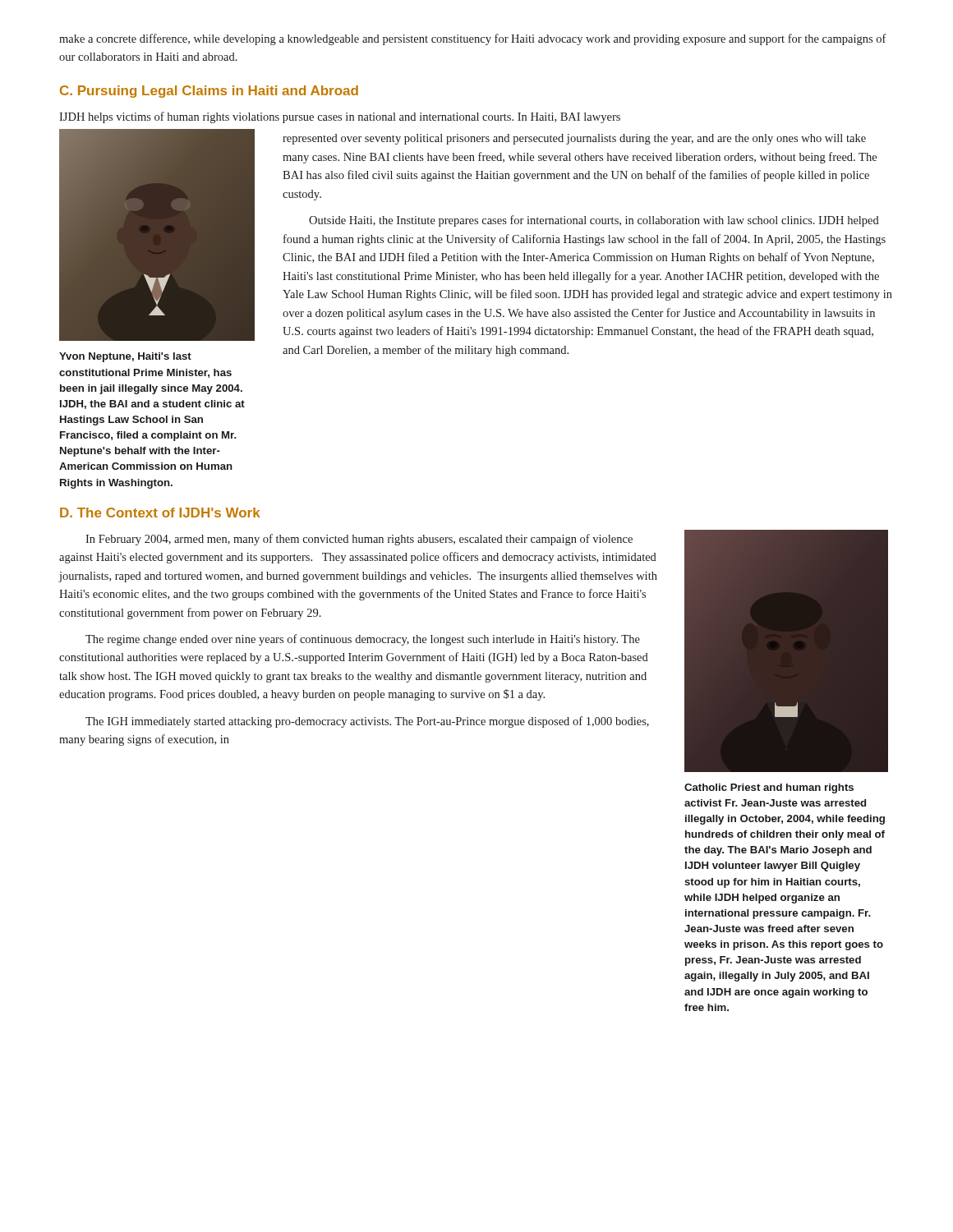Locate the text "D. The Context of IJDH's Work"
Viewport: 953px width, 1232px height.
point(160,513)
